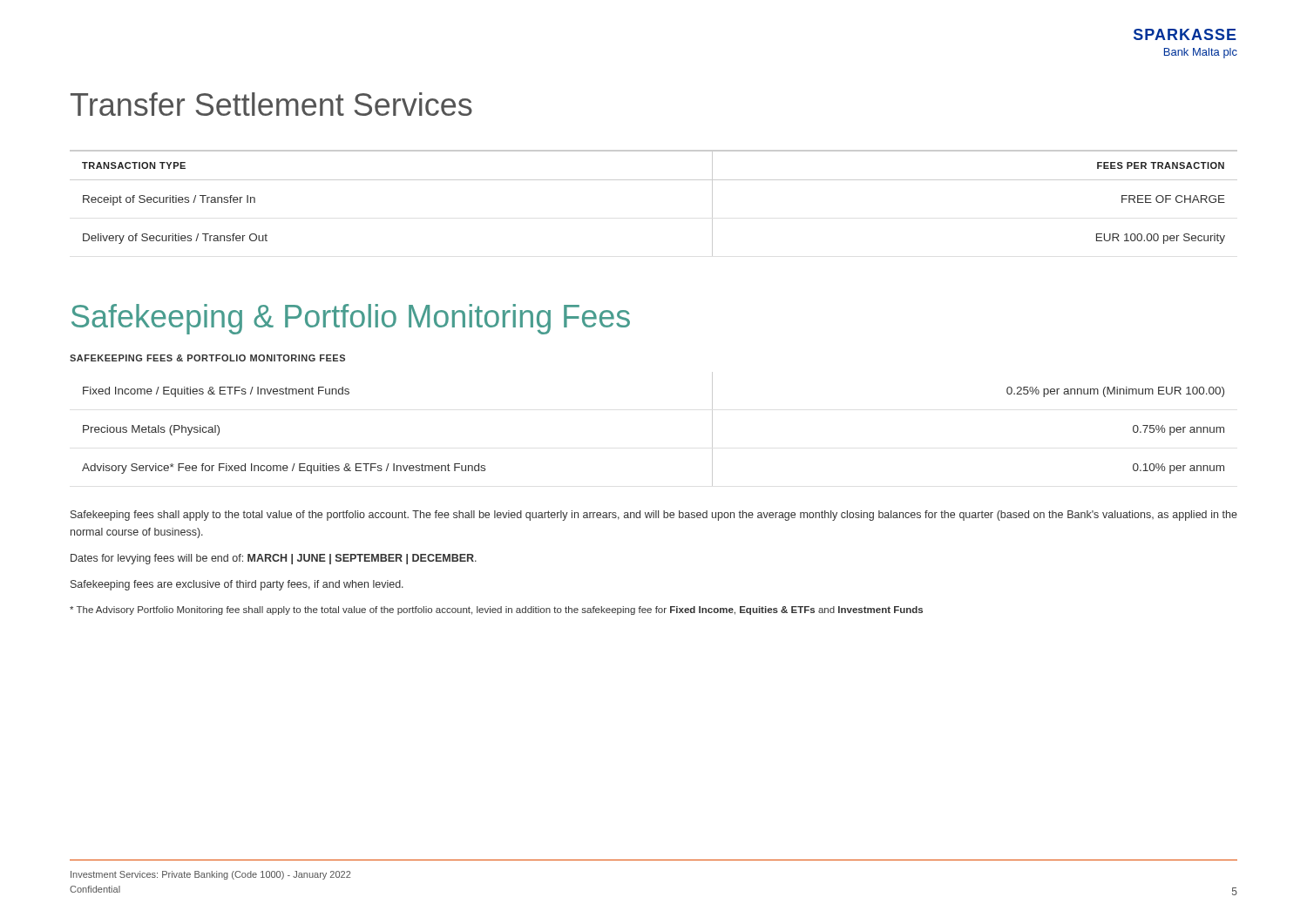Viewport: 1307px width, 924px height.
Task: Select the text block with the text "Dates for levying fees will be end"
Action: [x=273, y=558]
